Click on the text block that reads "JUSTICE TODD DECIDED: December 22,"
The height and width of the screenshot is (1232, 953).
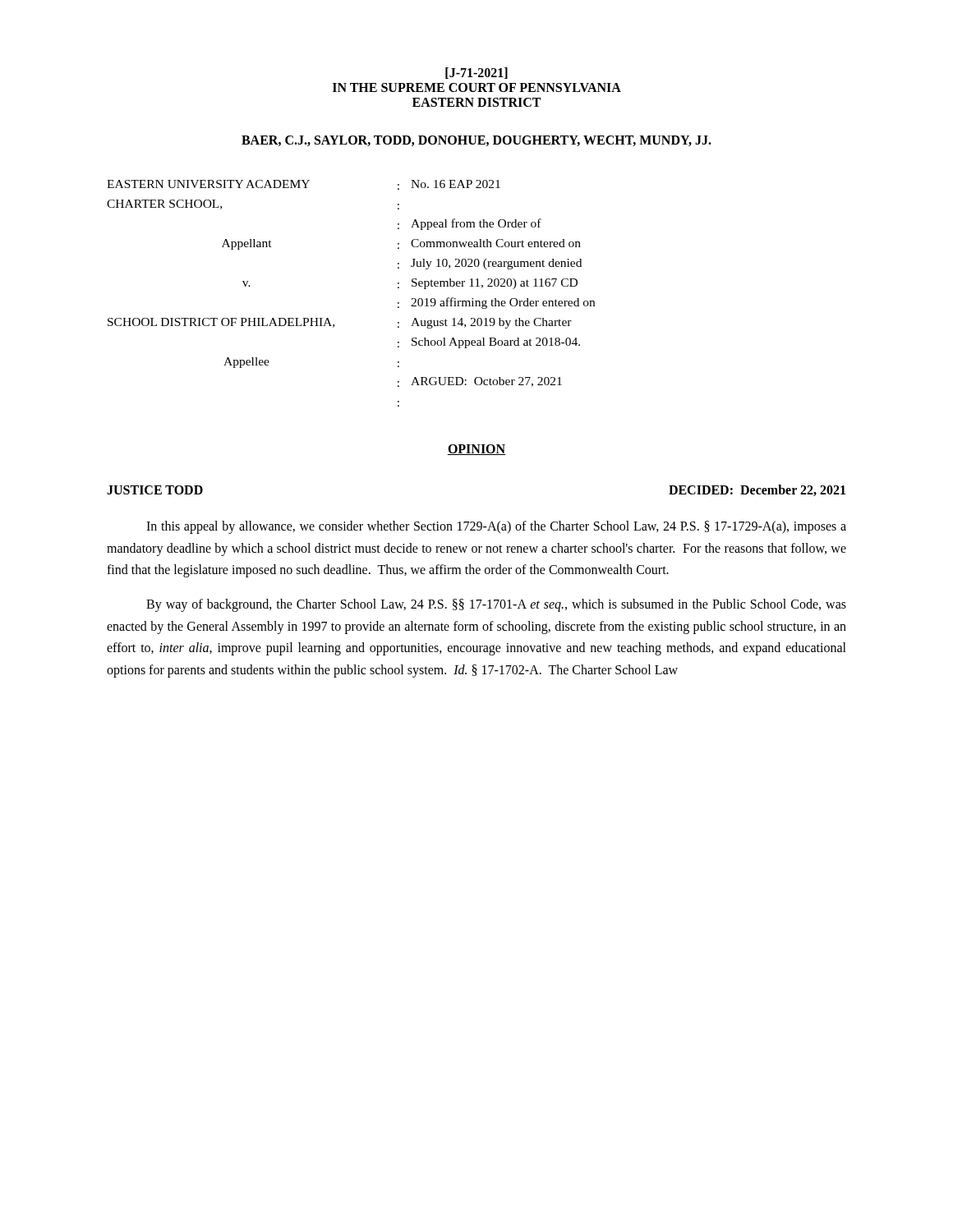[x=157, y=490]
